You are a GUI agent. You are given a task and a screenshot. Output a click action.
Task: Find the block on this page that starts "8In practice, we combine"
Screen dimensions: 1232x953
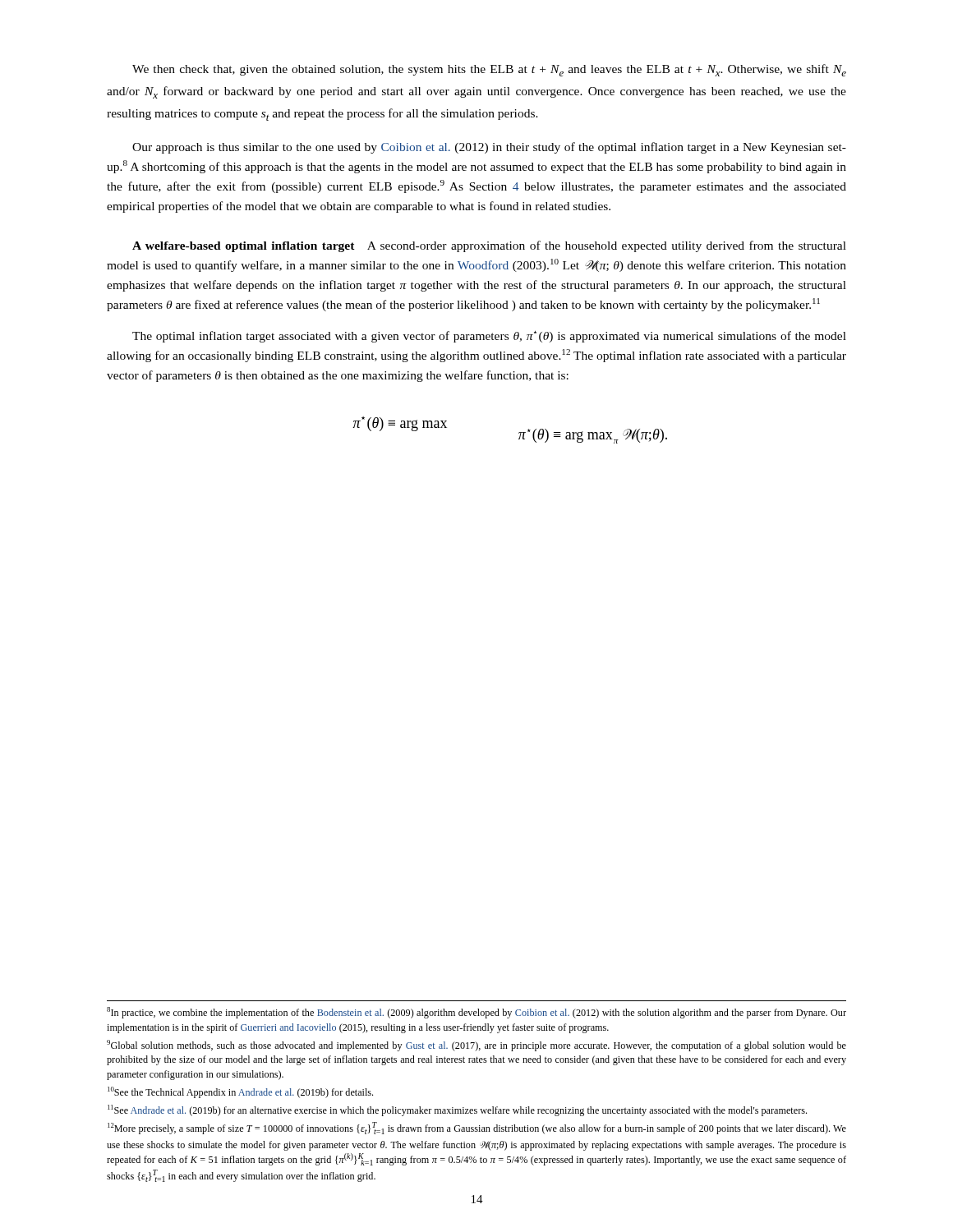[x=476, y=1019]
